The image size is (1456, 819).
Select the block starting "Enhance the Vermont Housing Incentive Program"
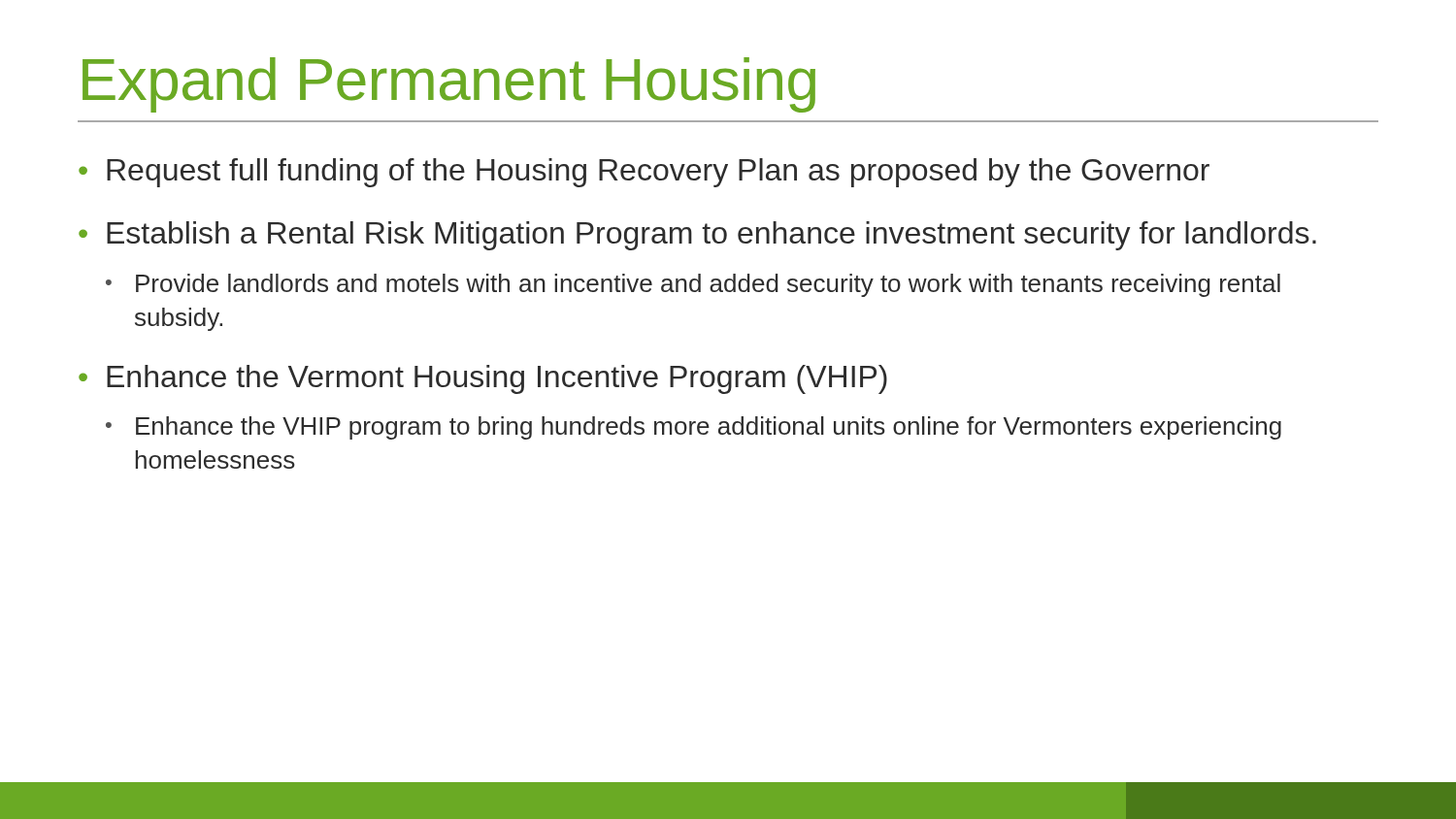point(742,418)
